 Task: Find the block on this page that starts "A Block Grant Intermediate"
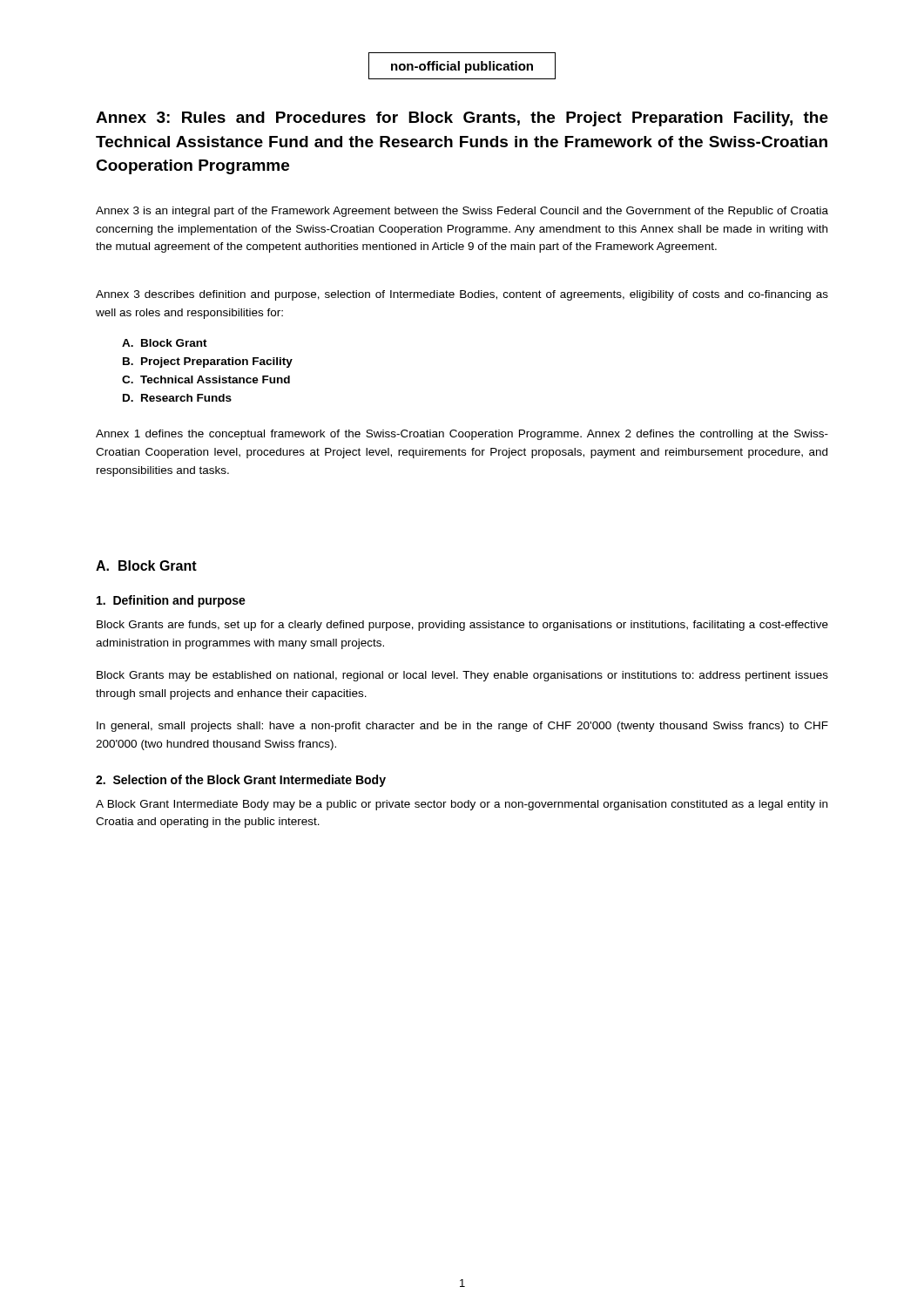pos(462,812)
